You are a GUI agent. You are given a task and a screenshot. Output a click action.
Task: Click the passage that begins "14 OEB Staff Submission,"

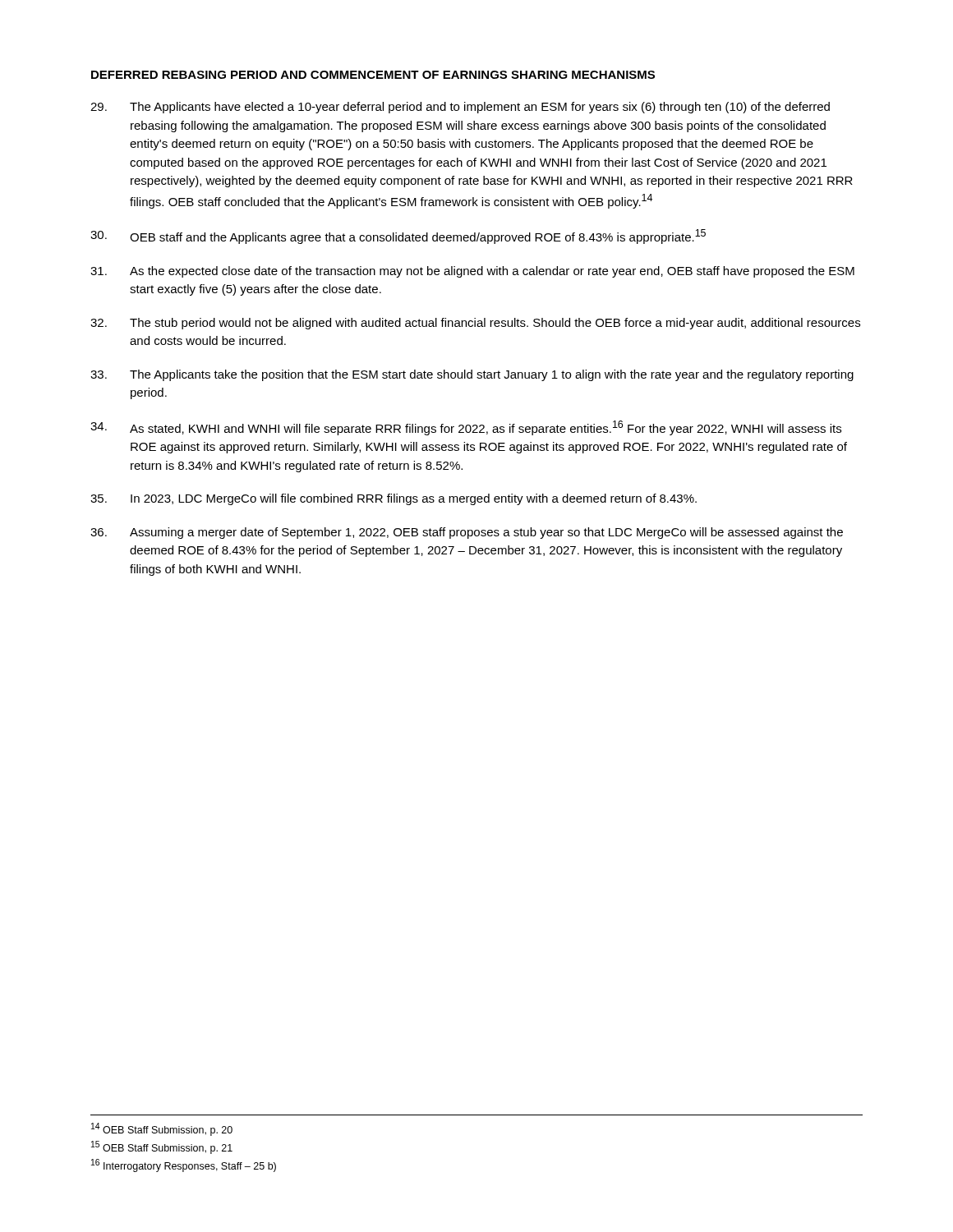(x=162, y=1129)
